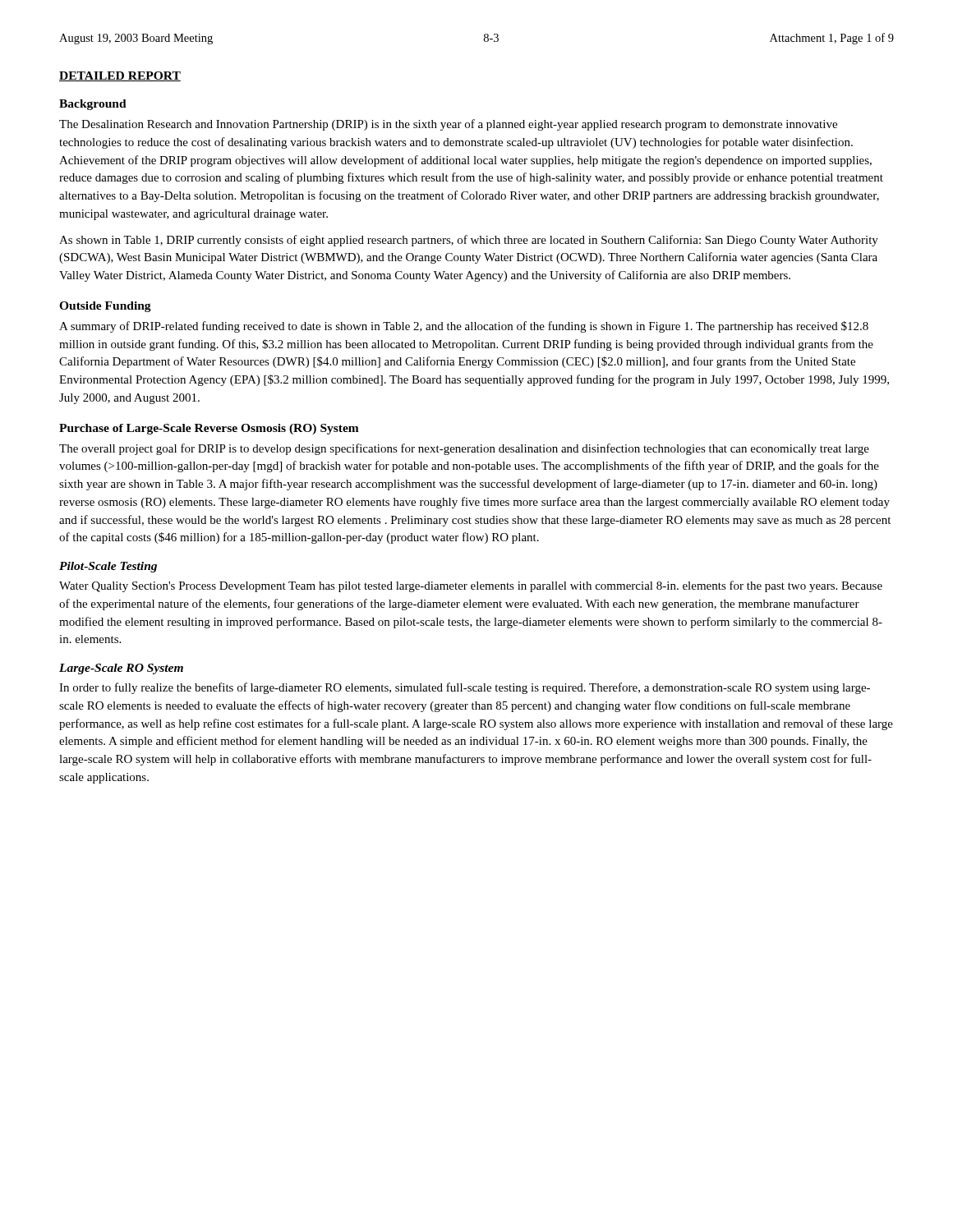Click where it says "Pilot-Scale Testing"
The image size is (953, 1232).
point(108,565)
